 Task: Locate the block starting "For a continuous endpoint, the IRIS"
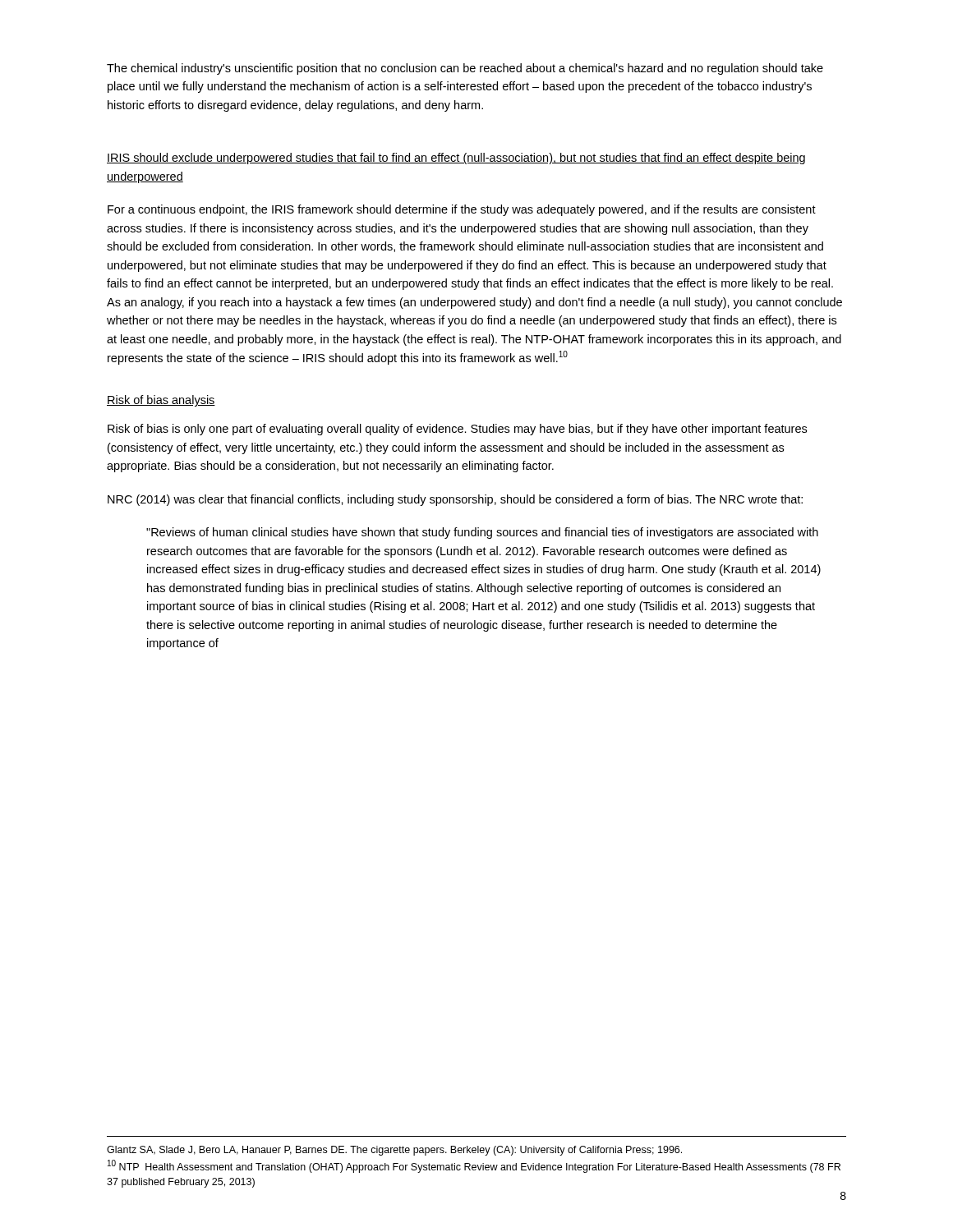[475, 284]
